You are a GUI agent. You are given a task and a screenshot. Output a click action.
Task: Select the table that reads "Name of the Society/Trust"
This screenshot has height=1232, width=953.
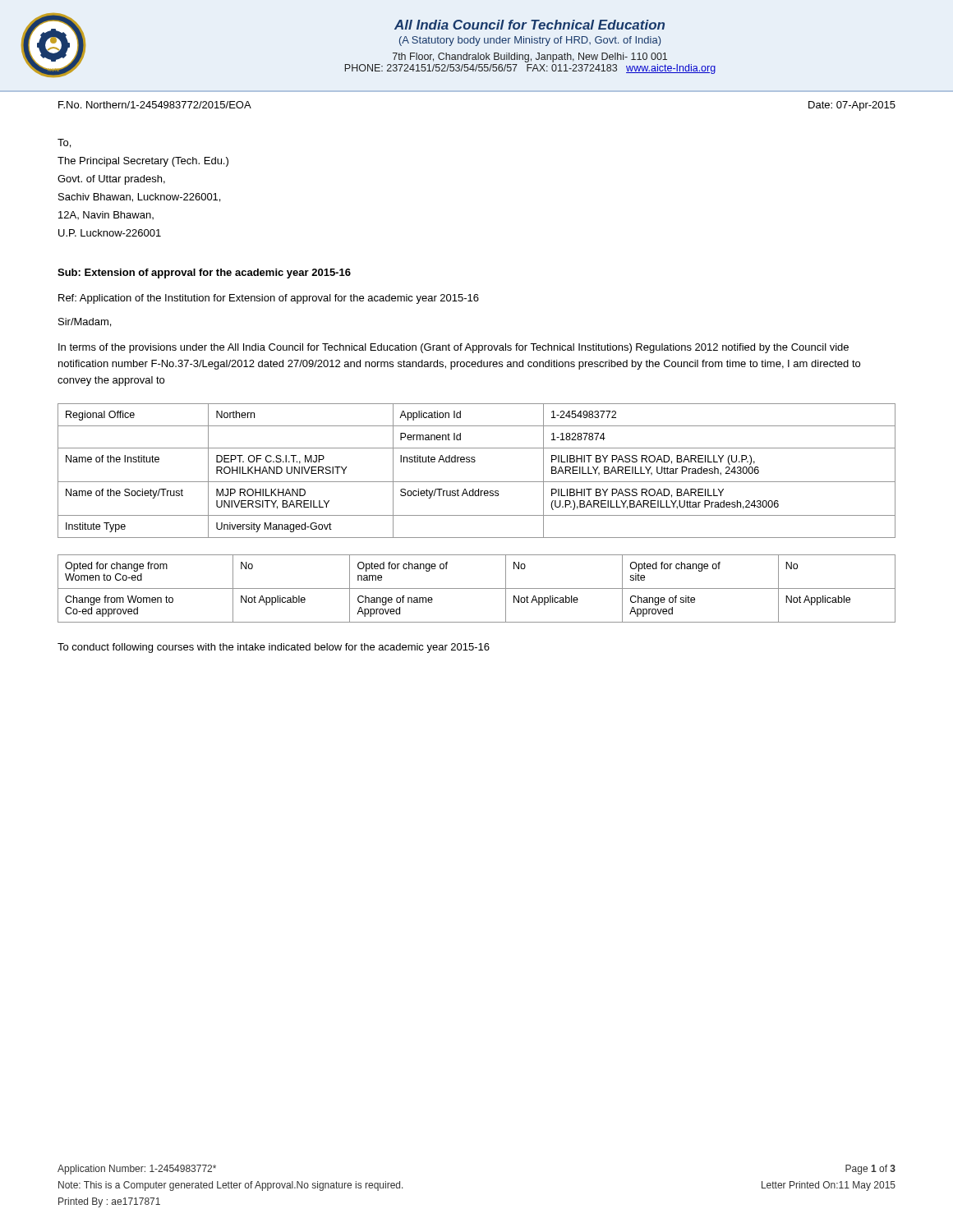click(476, 471)
